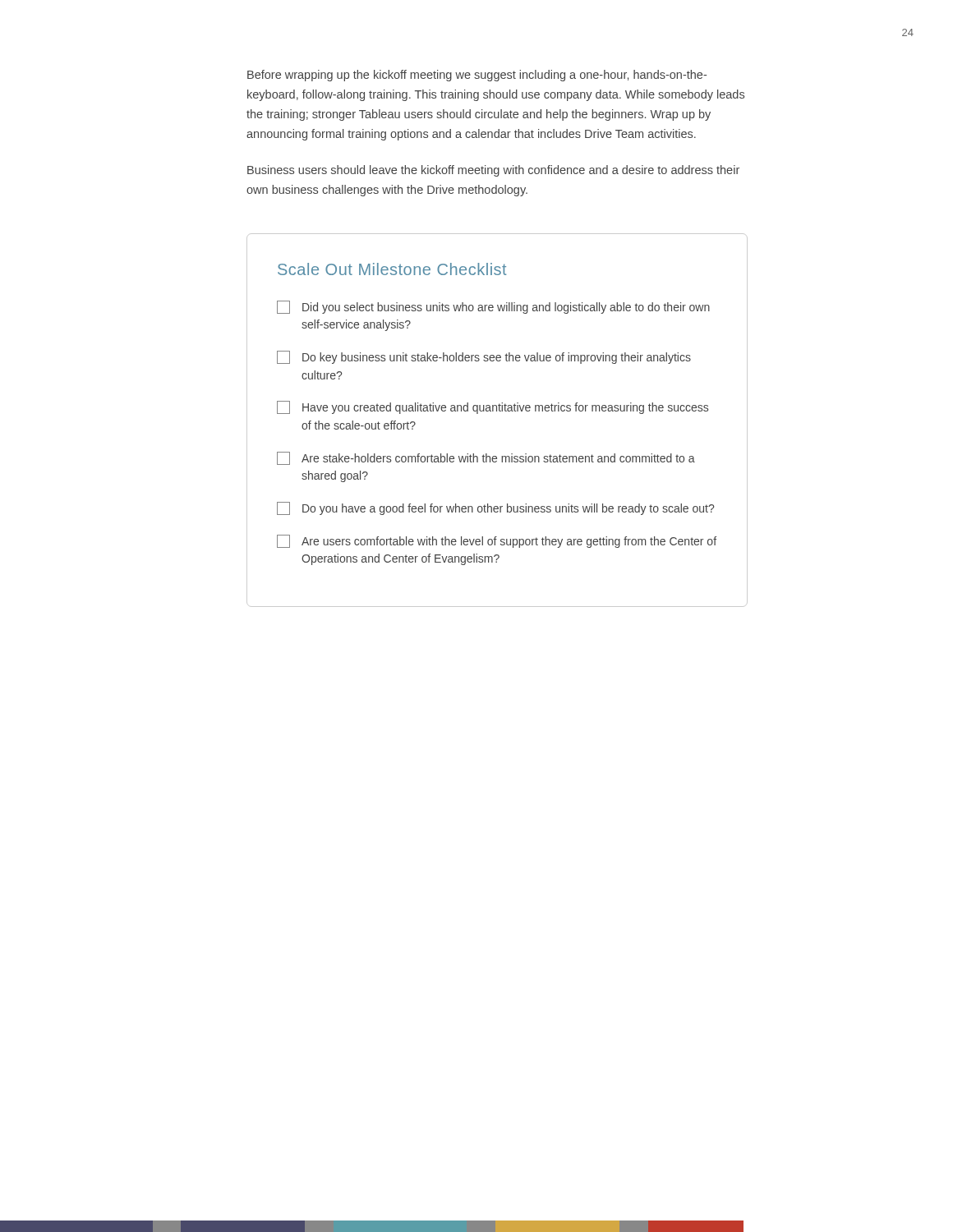Screen dimensions: 1232x953
Task: Locate the block starting "Scale Out Milestone Checklist"
Action: [392, 269]
